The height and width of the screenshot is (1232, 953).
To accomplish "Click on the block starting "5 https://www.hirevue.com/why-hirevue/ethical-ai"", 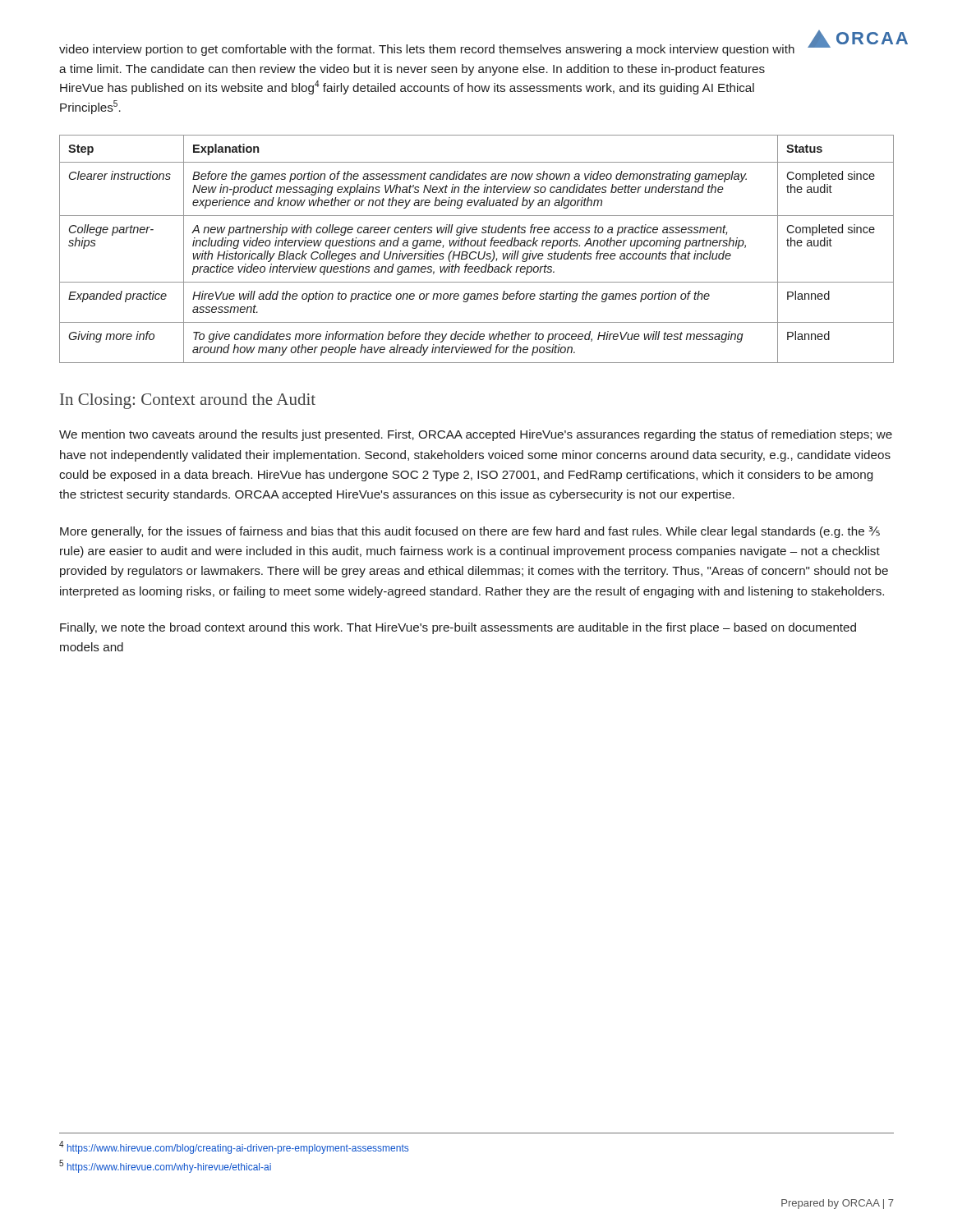I will [165, 1166].
